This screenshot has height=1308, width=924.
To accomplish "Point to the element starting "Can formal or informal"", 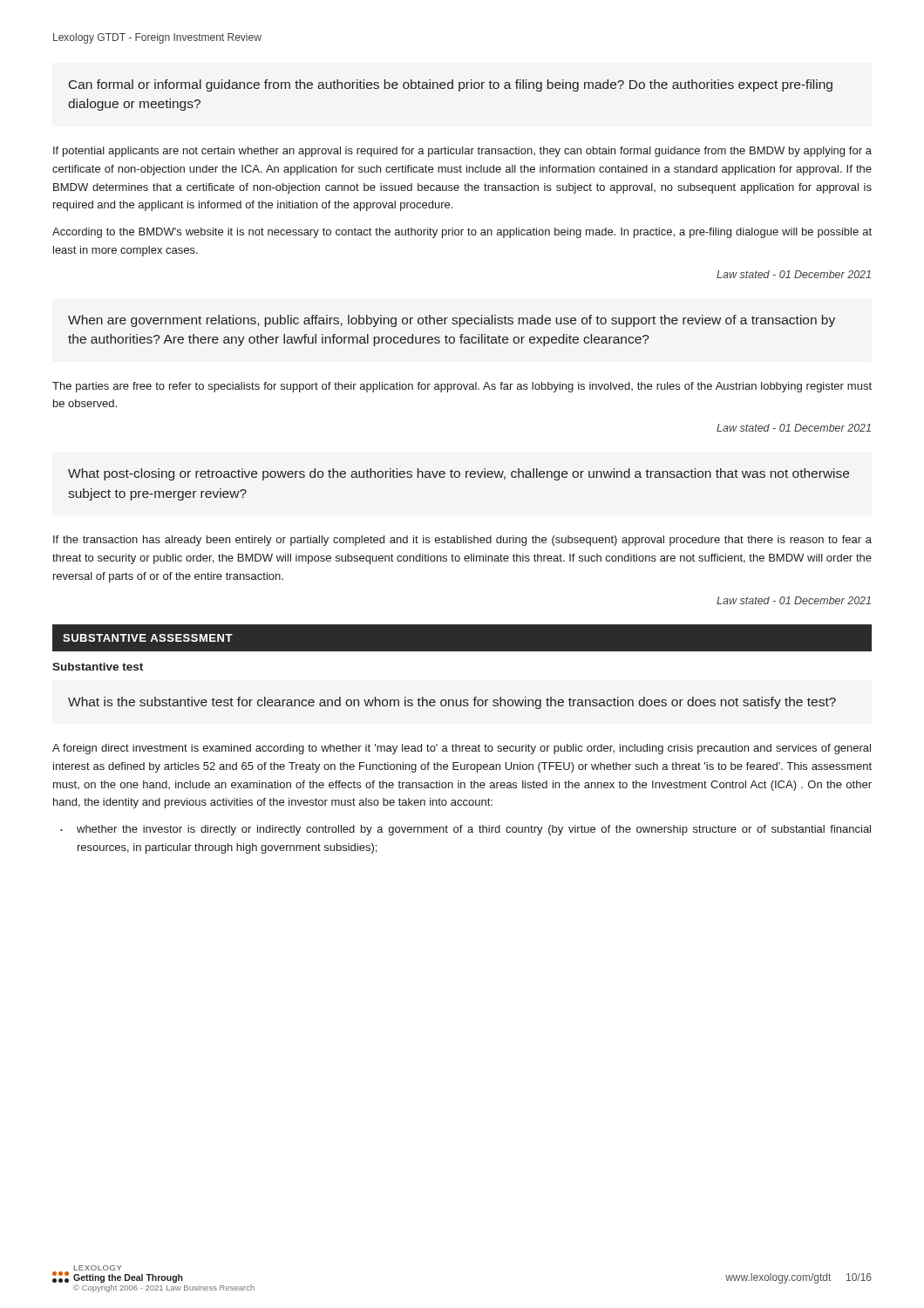I will (451, 94).
